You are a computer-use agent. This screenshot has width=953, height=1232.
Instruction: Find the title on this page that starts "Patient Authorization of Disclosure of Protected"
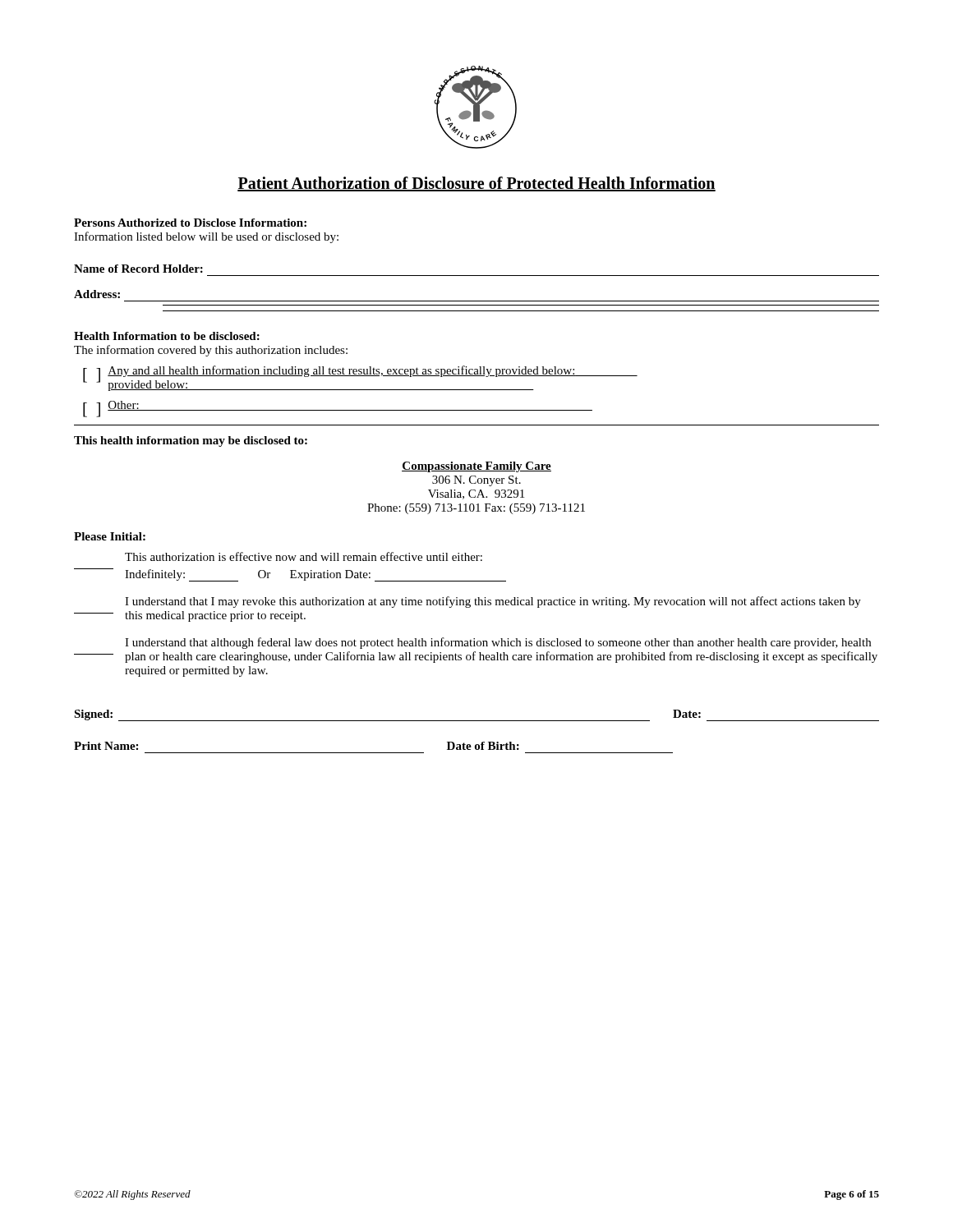[476, 183]
